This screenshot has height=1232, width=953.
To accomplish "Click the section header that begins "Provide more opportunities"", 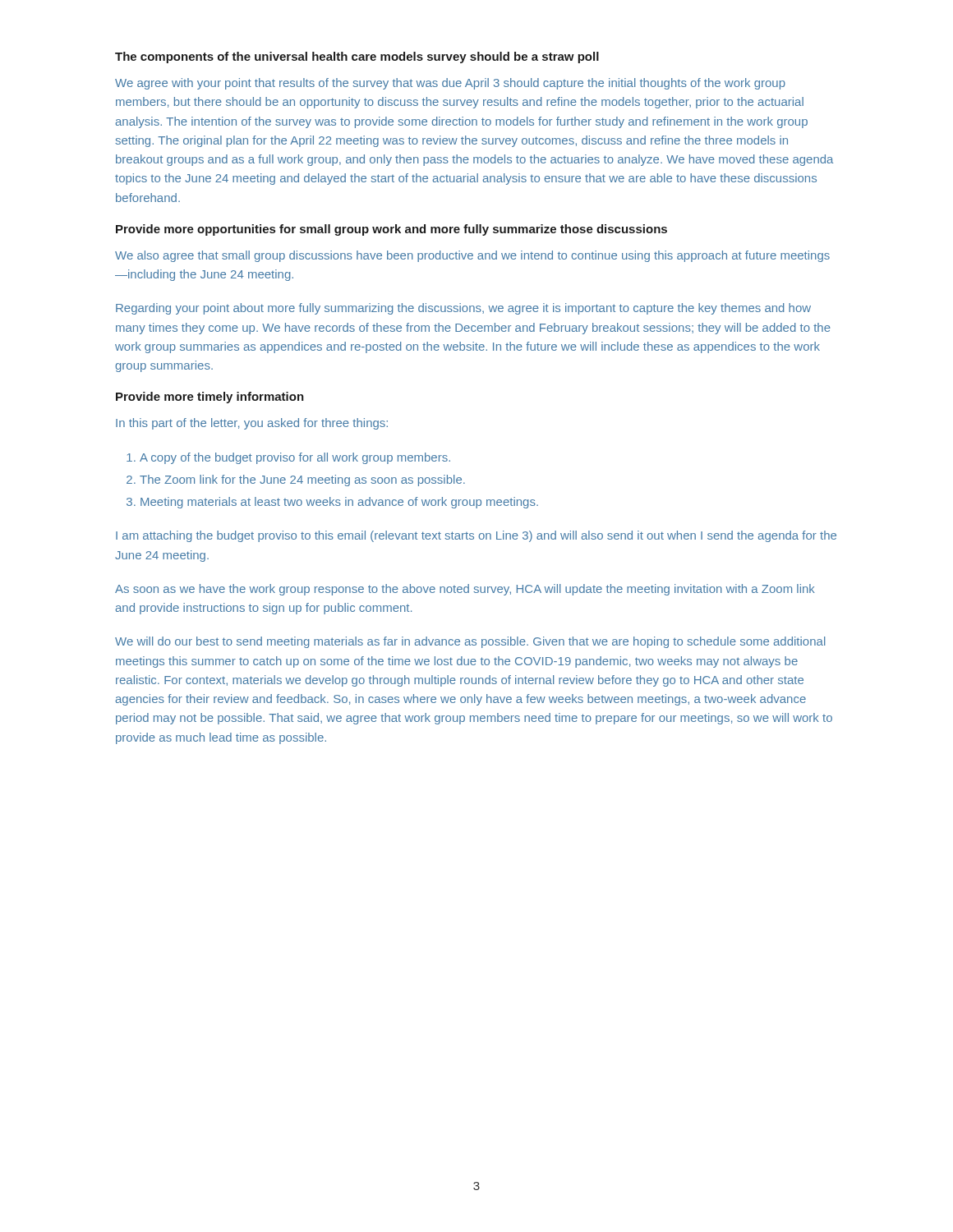I will point(476,229).
